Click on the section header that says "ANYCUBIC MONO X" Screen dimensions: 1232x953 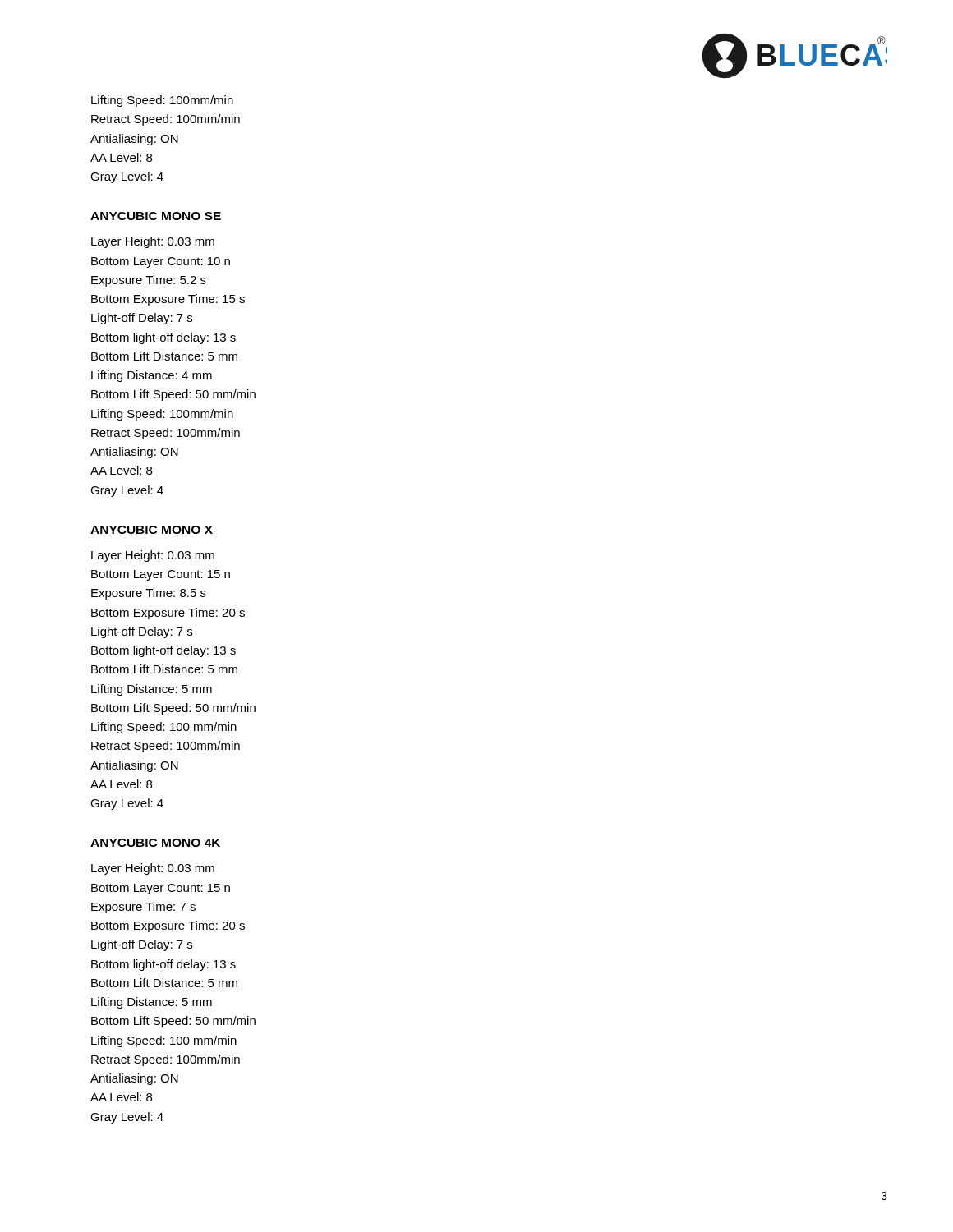tap(152, 529)
